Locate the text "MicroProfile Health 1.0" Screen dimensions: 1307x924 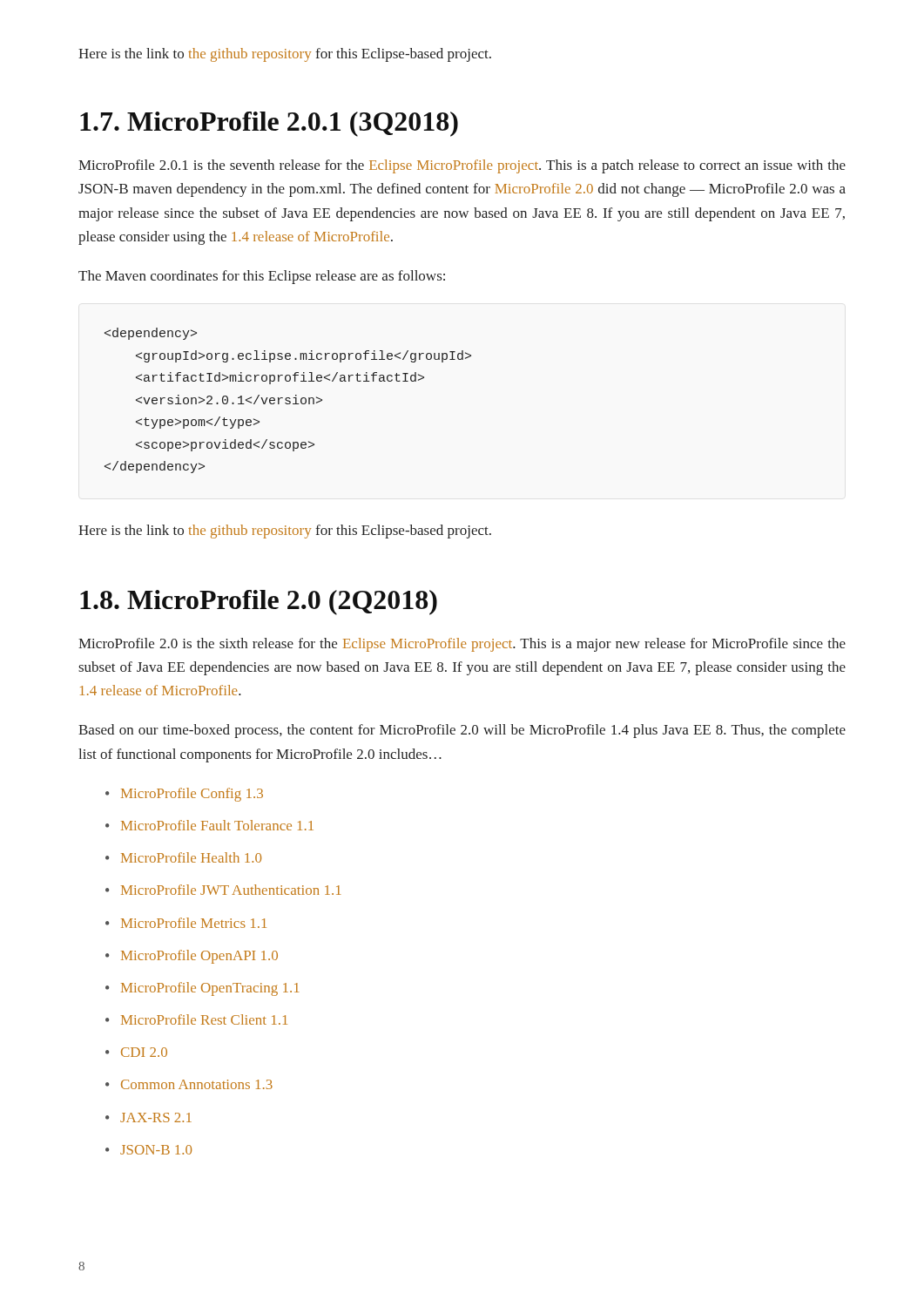pos(183,857)
